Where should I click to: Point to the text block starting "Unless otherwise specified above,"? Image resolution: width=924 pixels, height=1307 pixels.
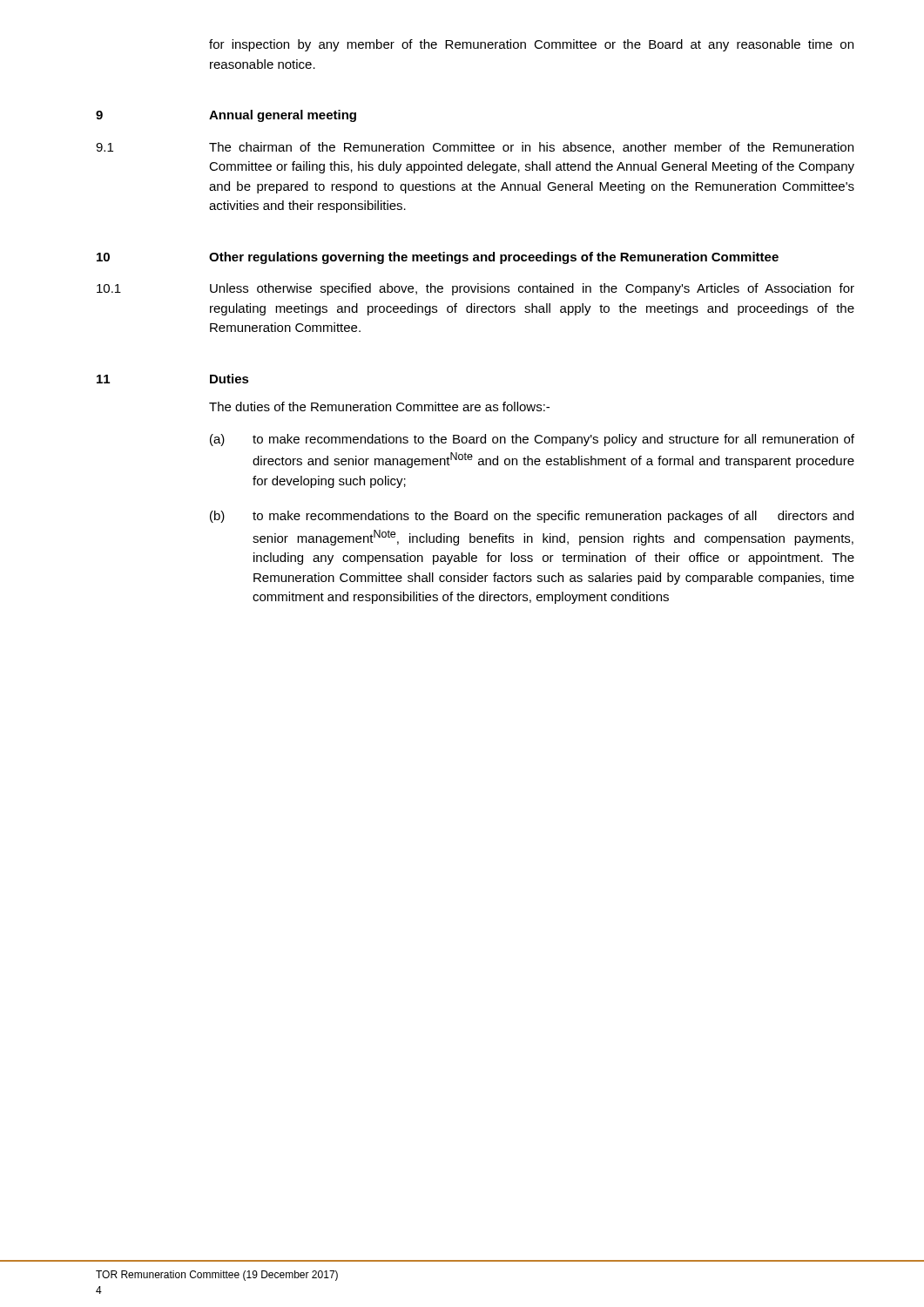pos(532,308)
